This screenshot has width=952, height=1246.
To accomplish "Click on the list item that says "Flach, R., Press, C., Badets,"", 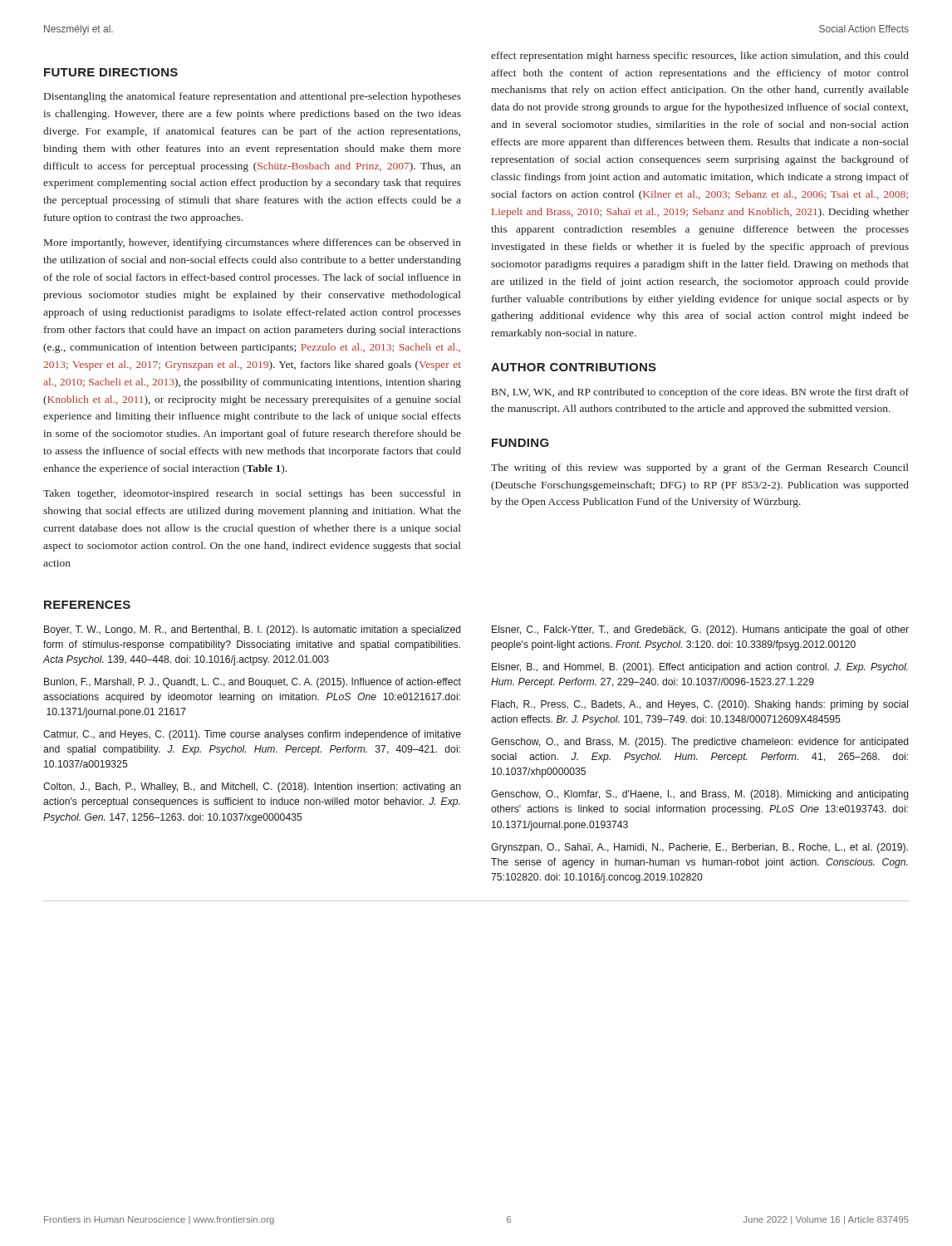I will 700,712.
